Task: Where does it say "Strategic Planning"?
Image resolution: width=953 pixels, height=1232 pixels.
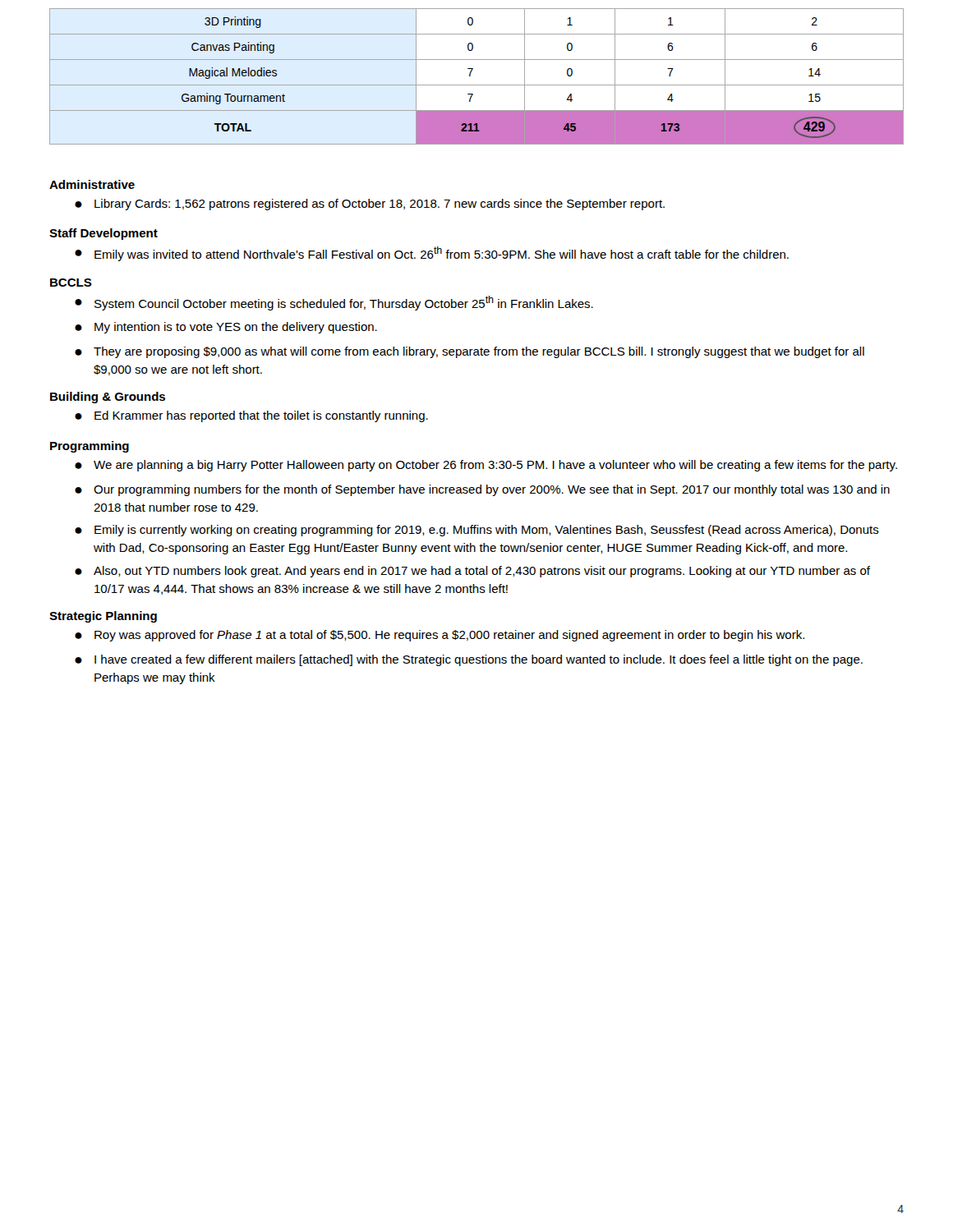Action: pos(103,616)
